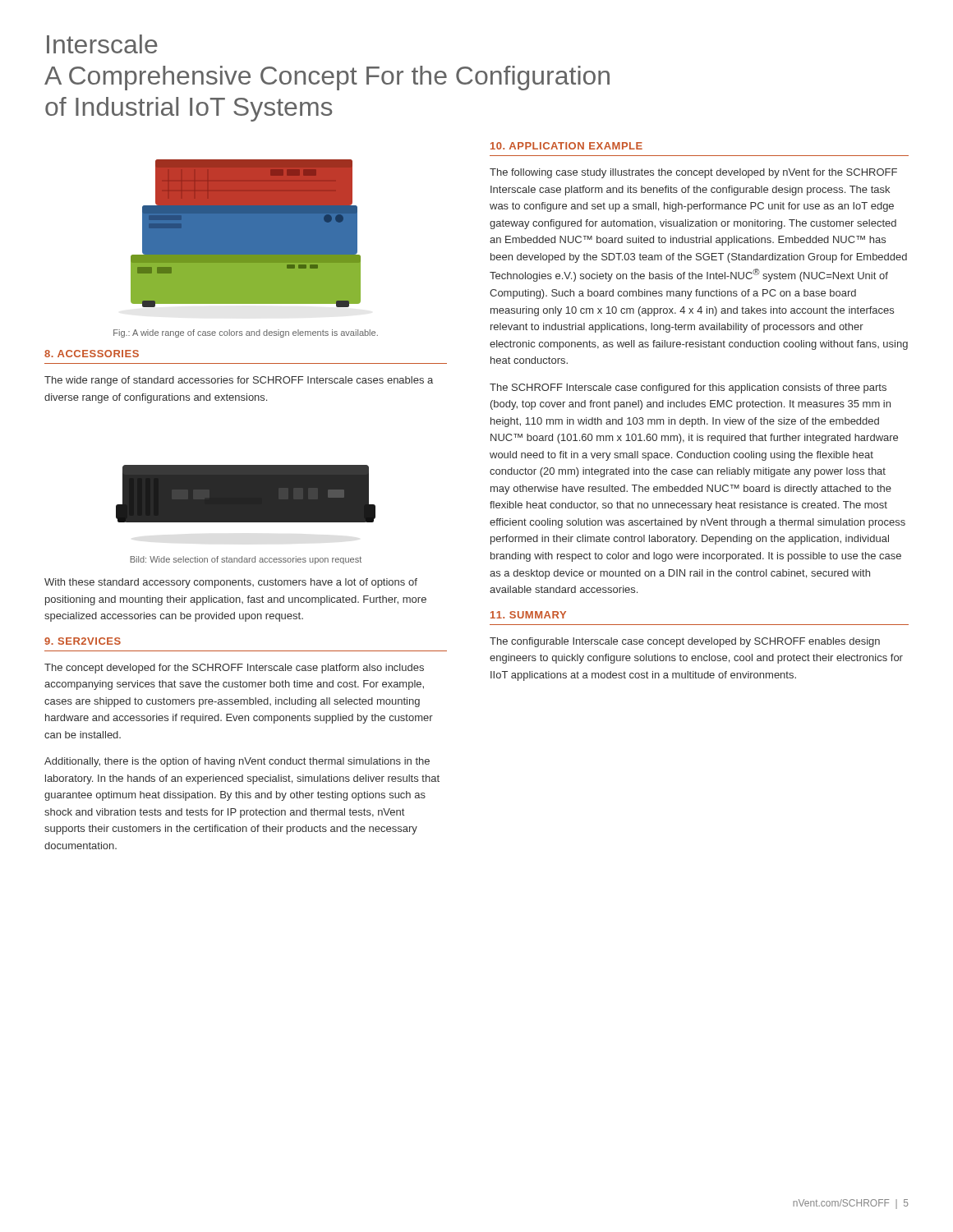The image size is (953, 1232).
Task: Locate the text block that says "With these standard"
Action: pos(236,599)
